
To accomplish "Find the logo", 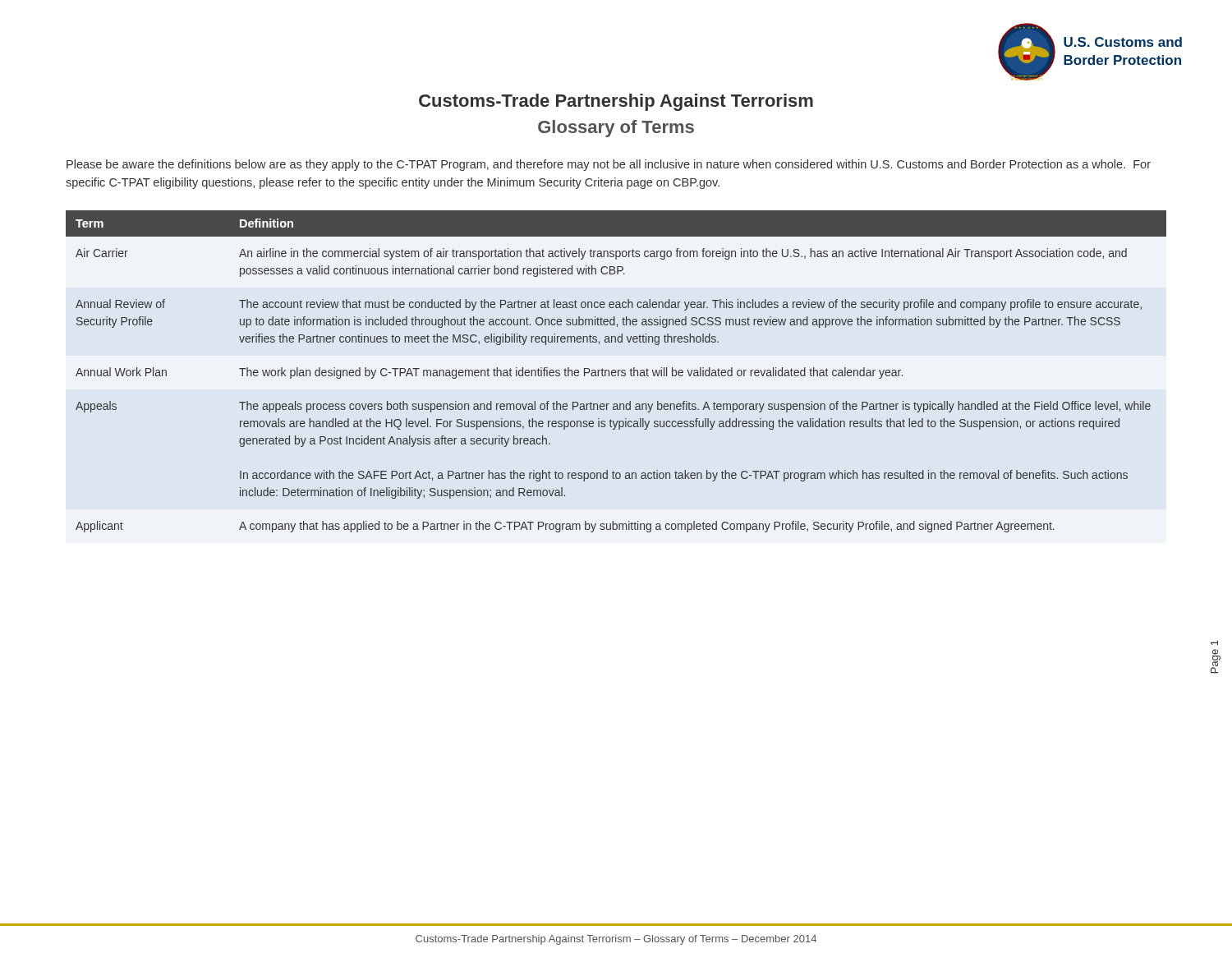I will [1090, 52].
